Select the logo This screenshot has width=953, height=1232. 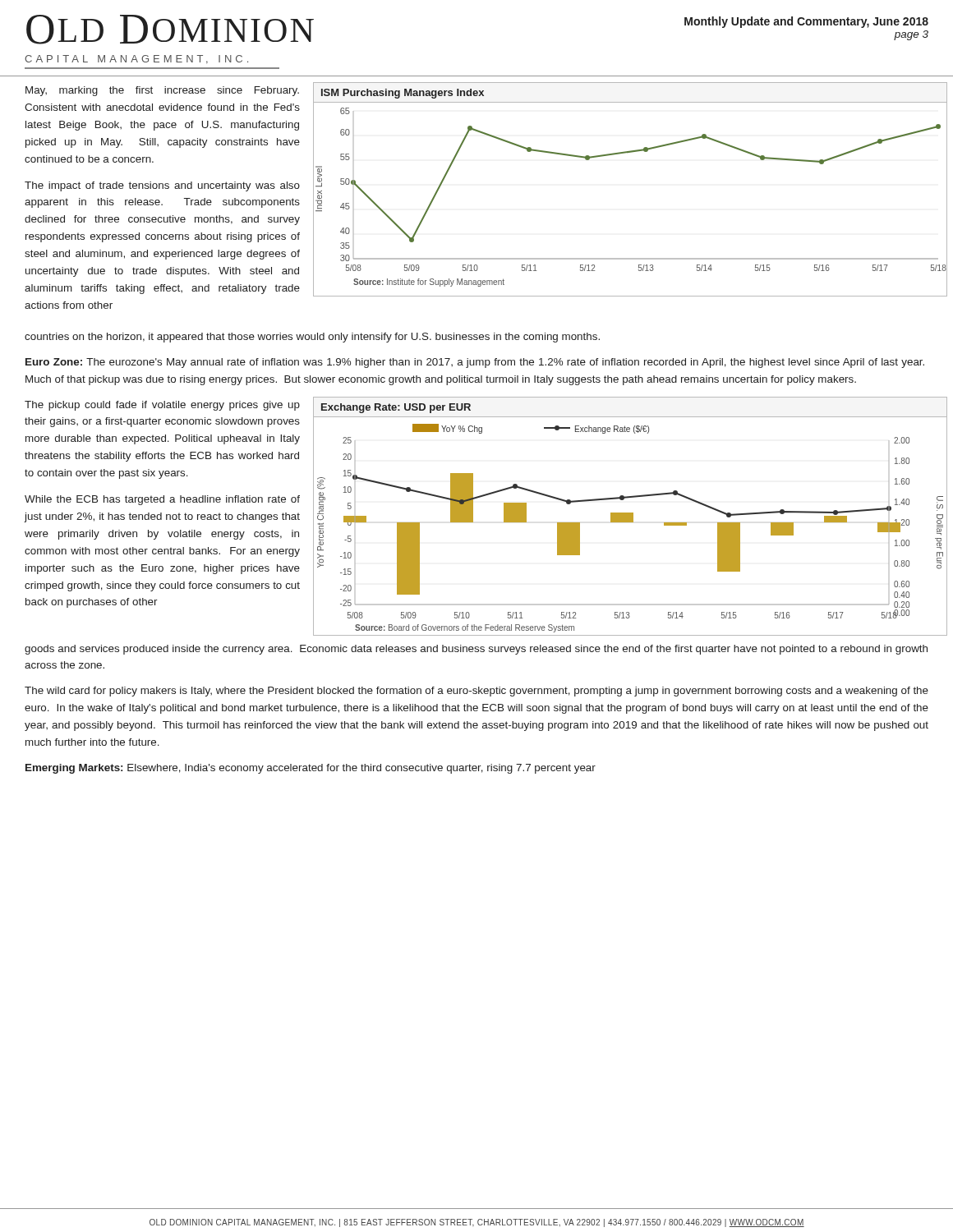click(x=170, y=39)
